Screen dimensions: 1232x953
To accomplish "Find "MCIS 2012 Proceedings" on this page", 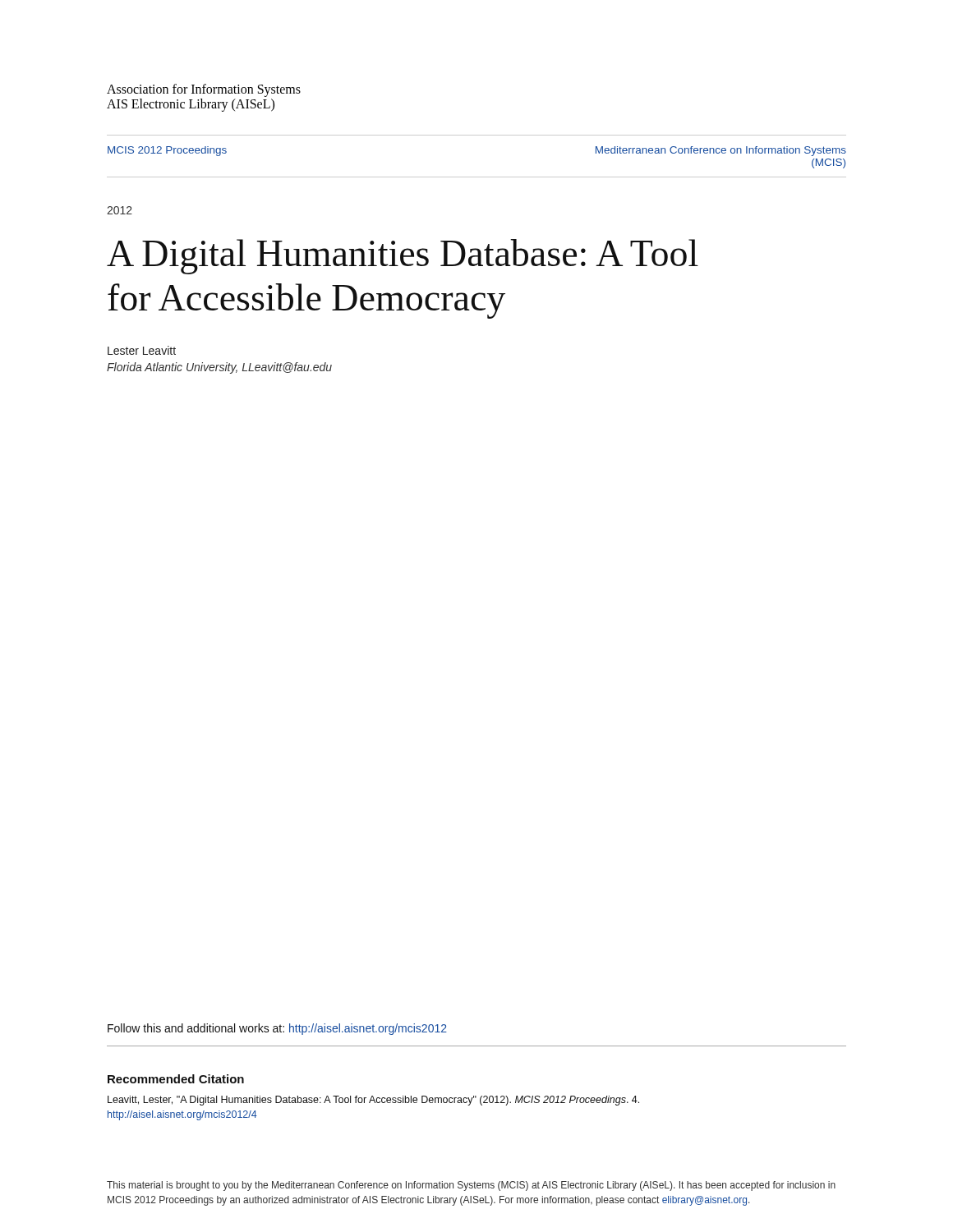I will coord(167,150).
